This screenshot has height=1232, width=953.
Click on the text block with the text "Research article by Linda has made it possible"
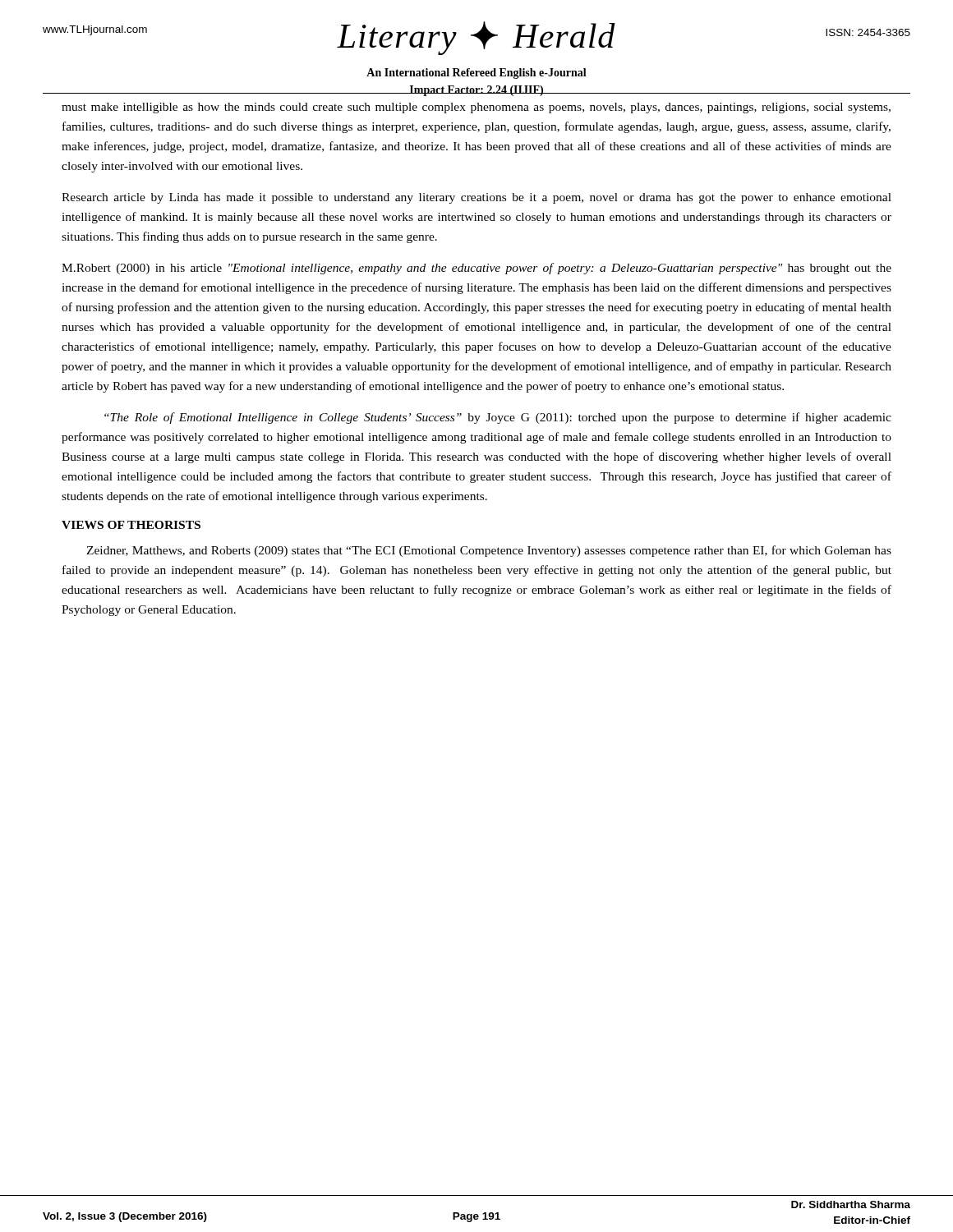coord(476,217)
